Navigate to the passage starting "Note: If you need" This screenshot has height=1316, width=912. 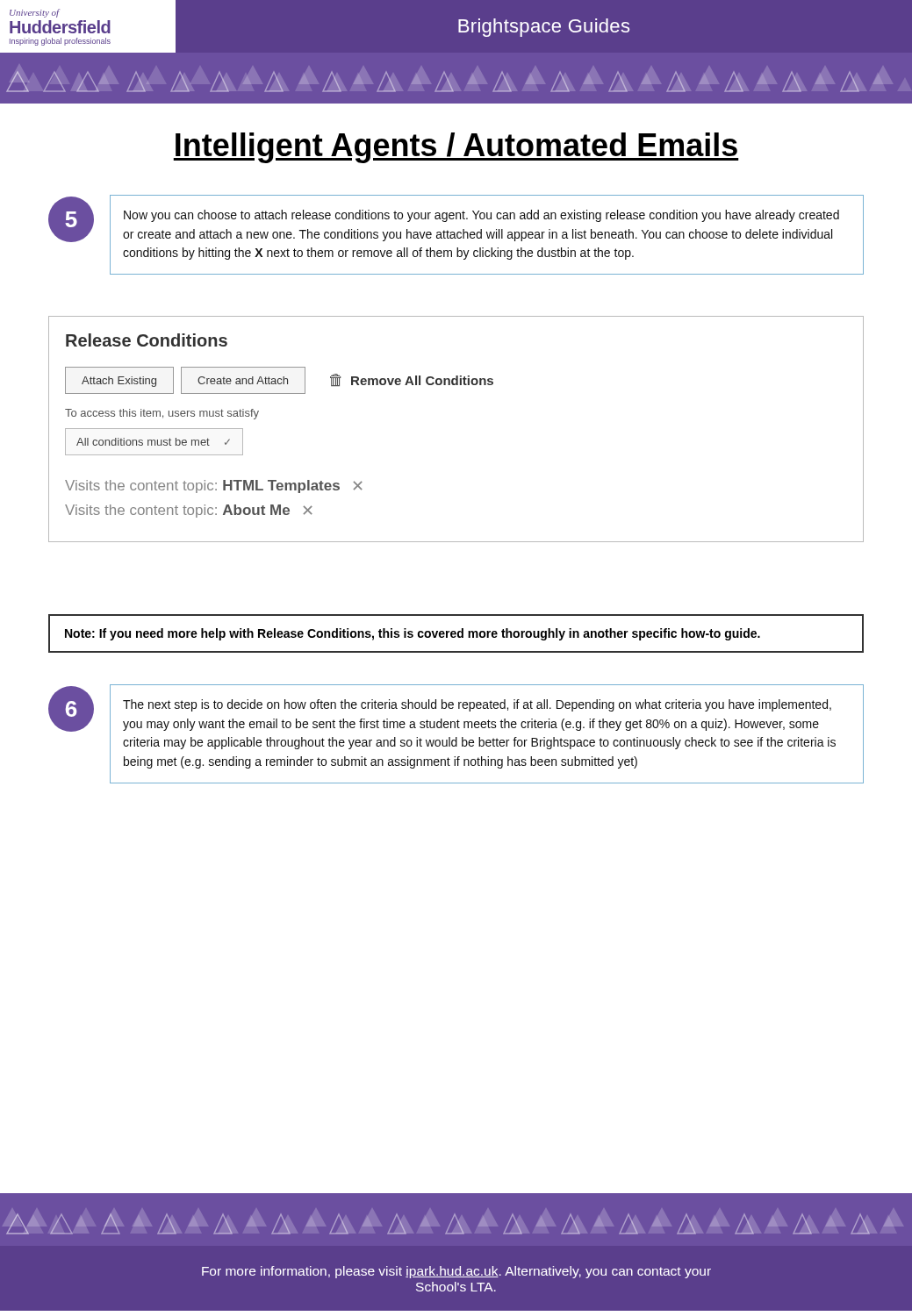pos(456,633)
